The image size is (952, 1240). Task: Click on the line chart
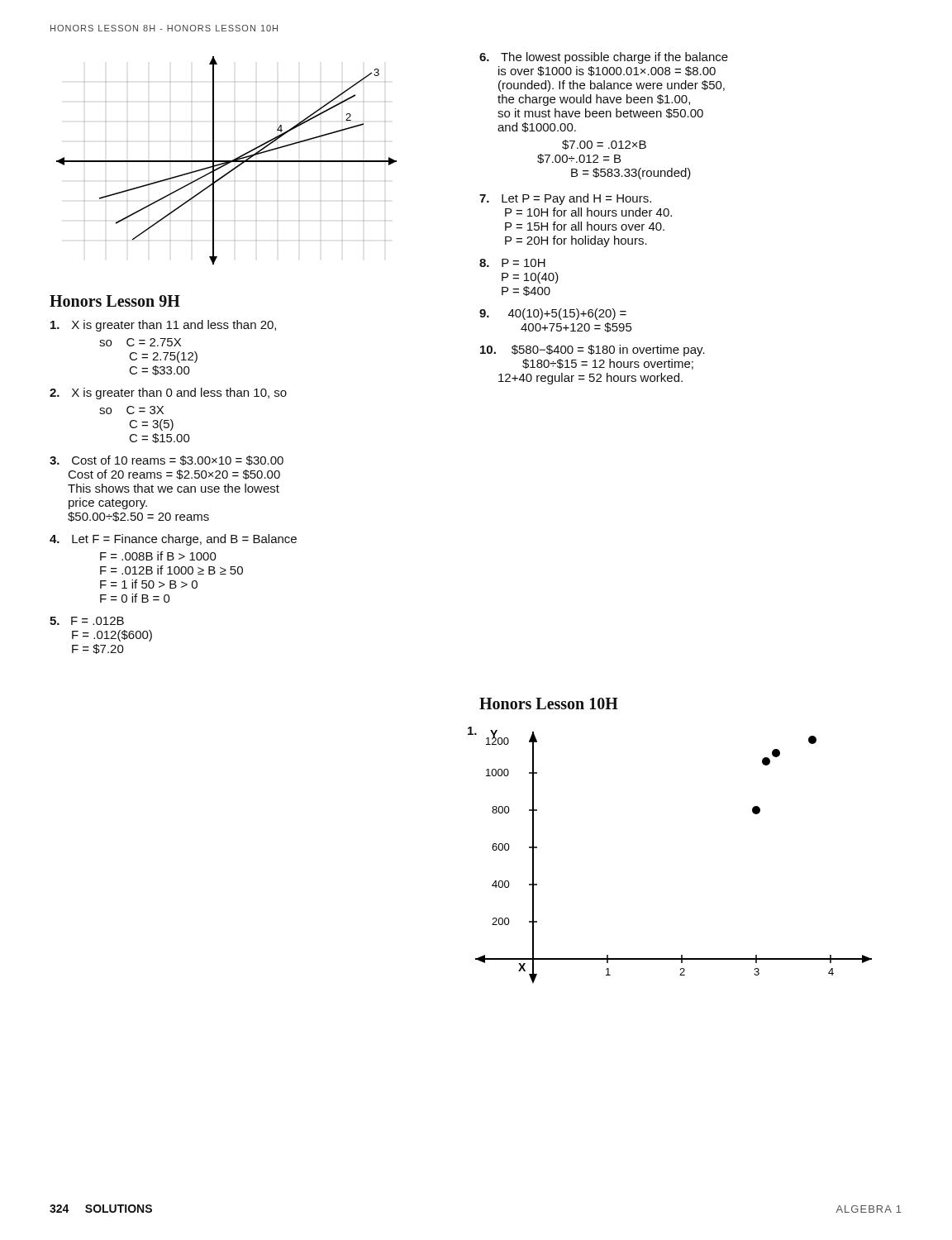pos(248,162)
